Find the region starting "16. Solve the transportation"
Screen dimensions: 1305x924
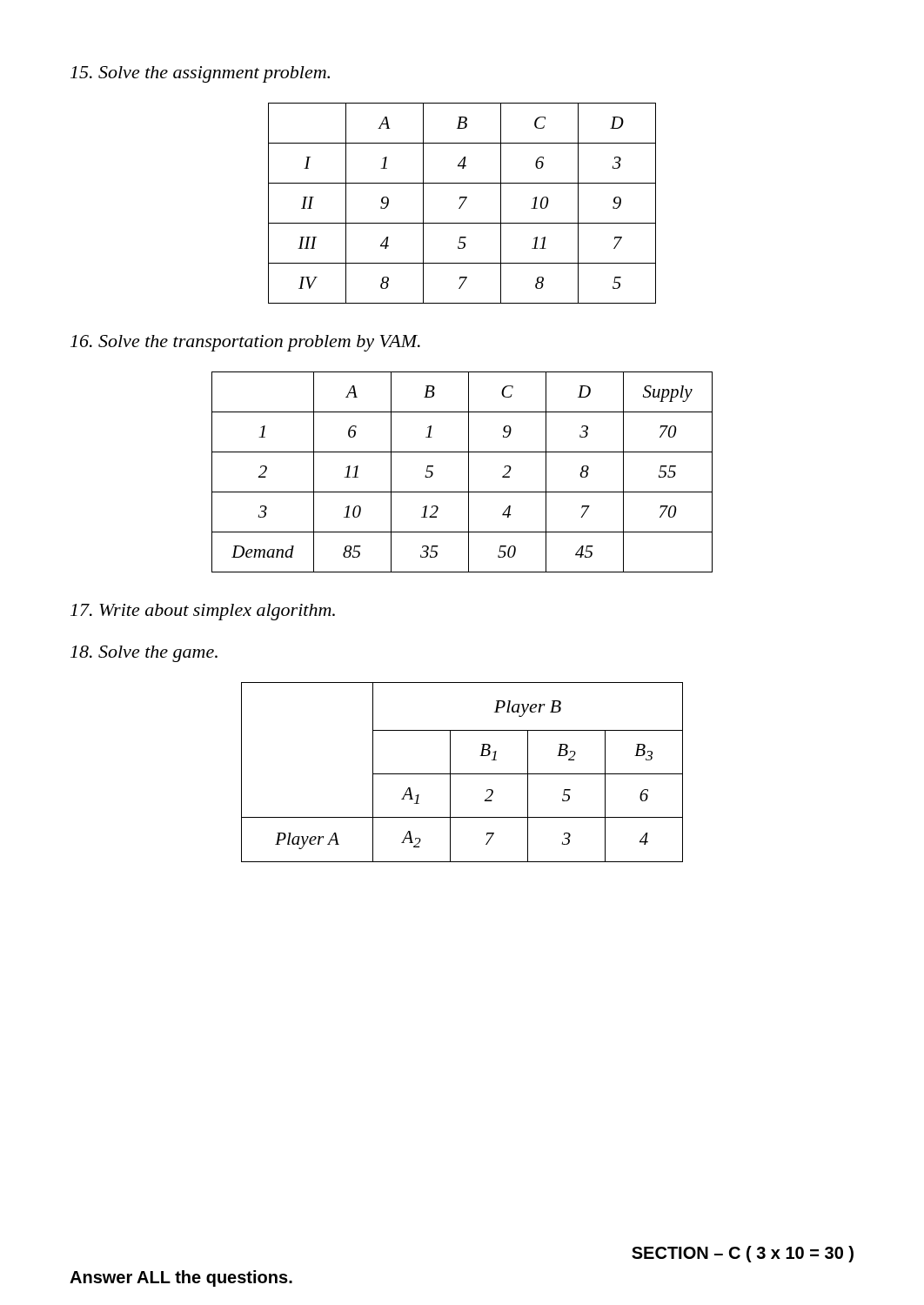pos(246,341)
